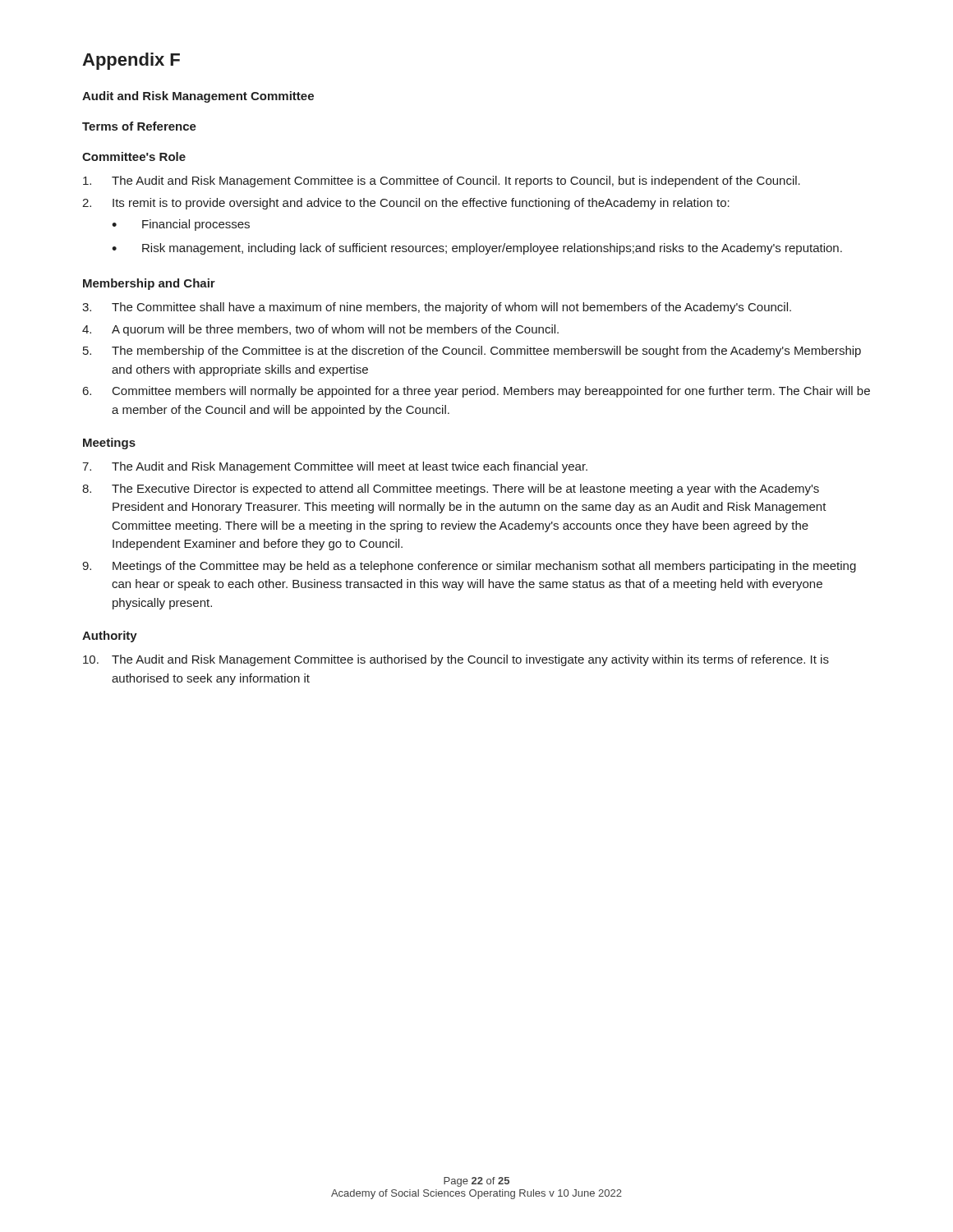Find the block on this page that starts "5. The membership of the"

tap(476, 360)
